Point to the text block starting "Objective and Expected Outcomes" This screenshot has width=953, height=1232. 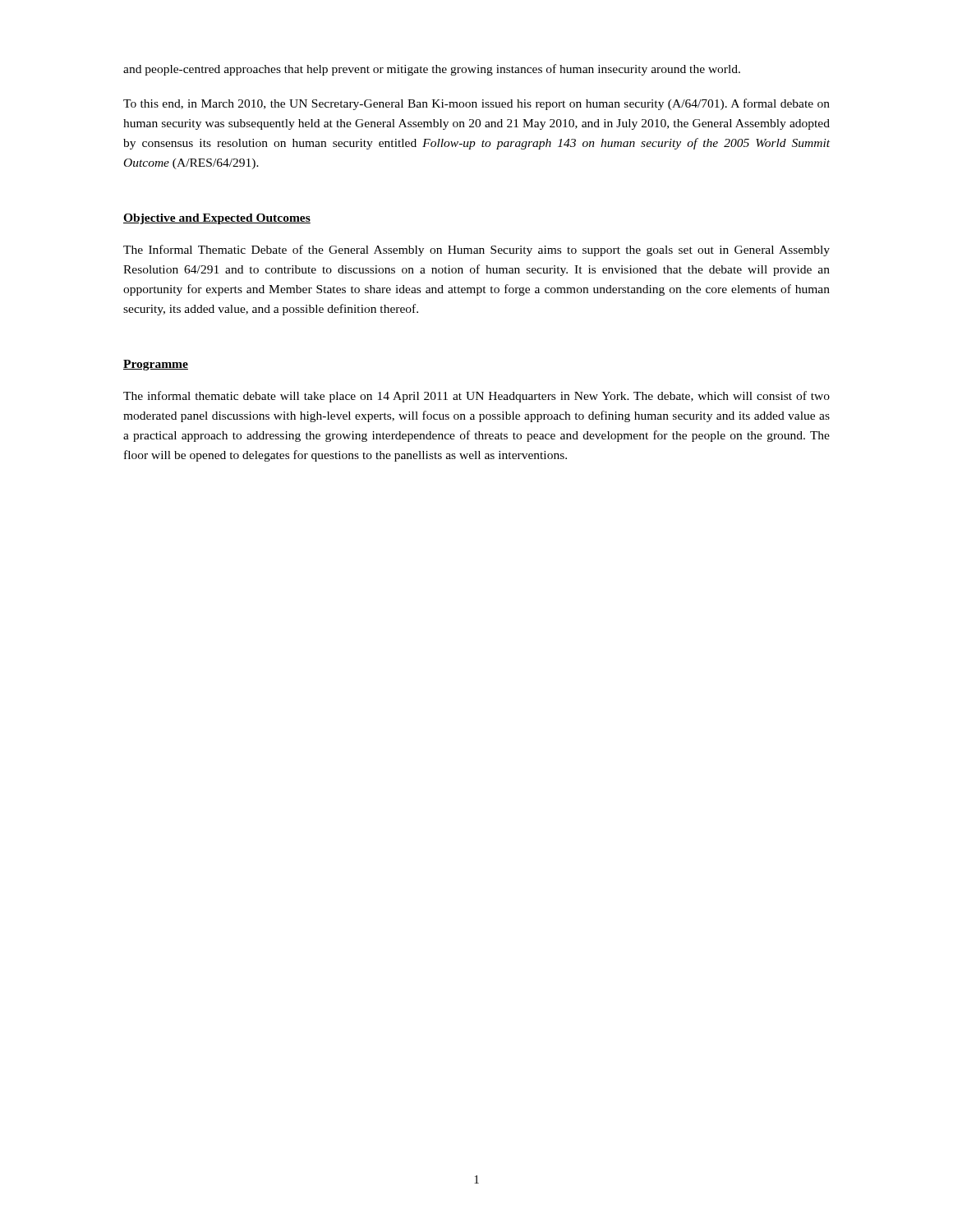pos(217,217)
